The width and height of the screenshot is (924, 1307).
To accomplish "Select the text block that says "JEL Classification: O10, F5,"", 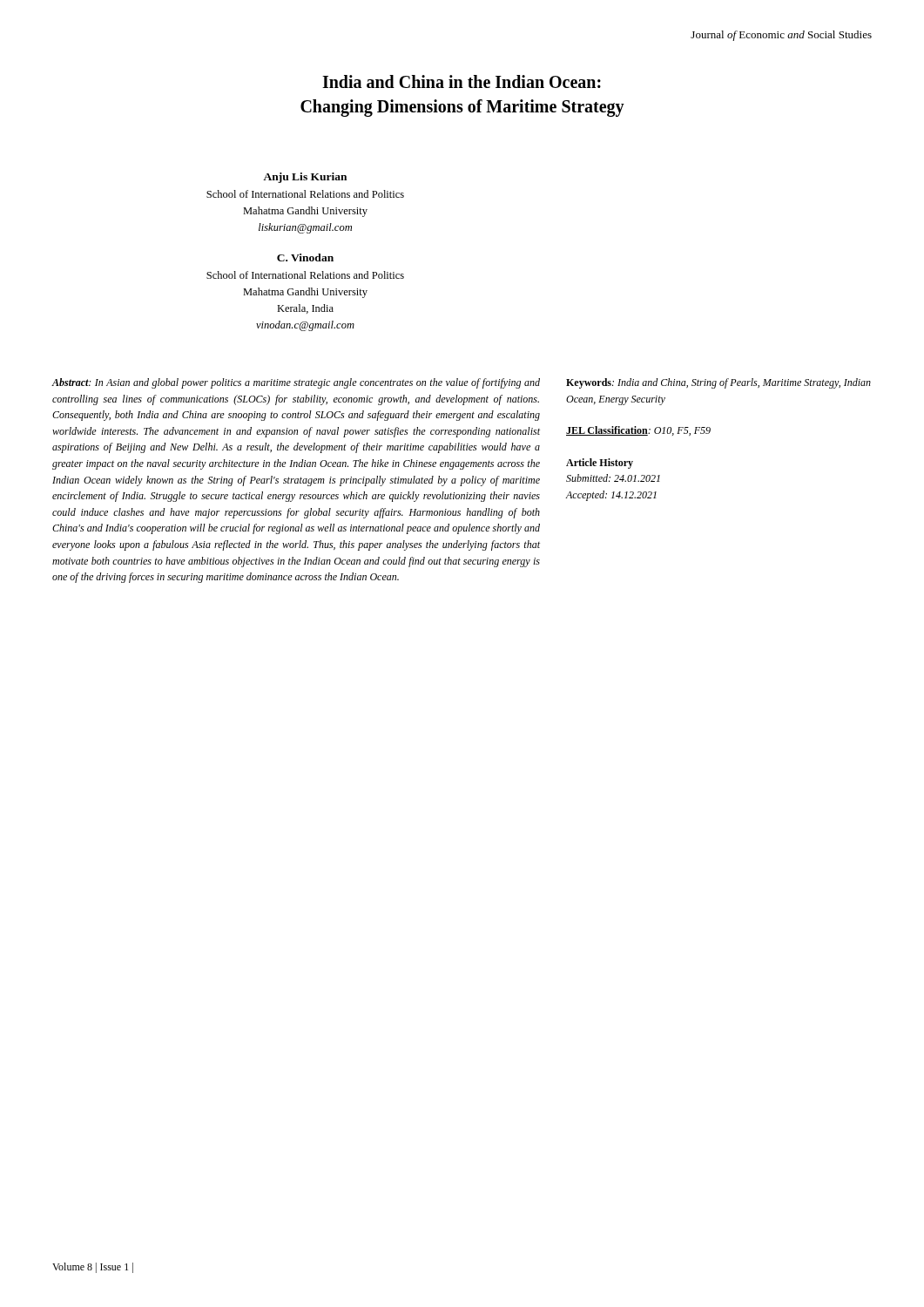I will (x=638, y=431).
